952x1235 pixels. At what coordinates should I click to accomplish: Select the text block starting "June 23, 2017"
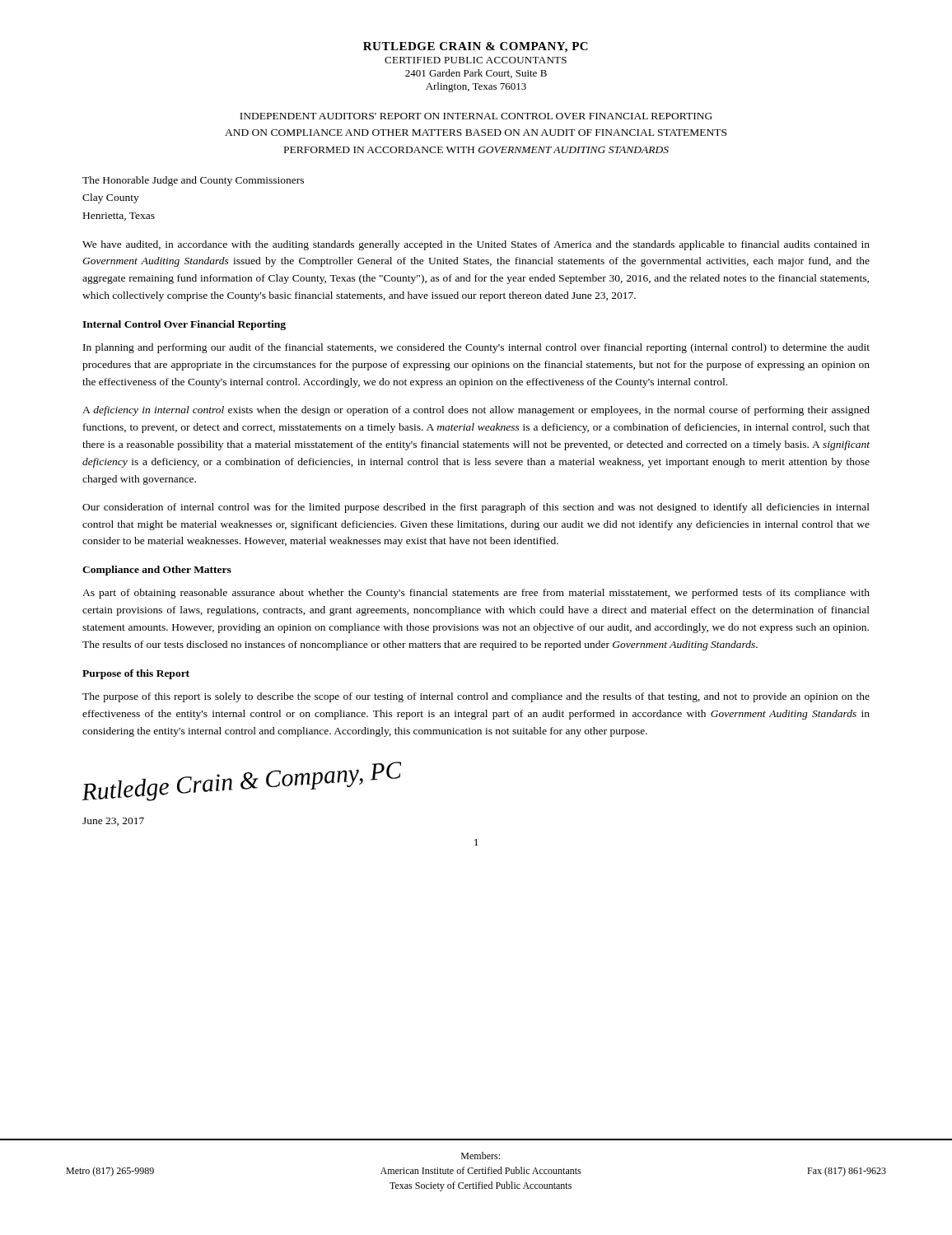[x=113, y=820]
